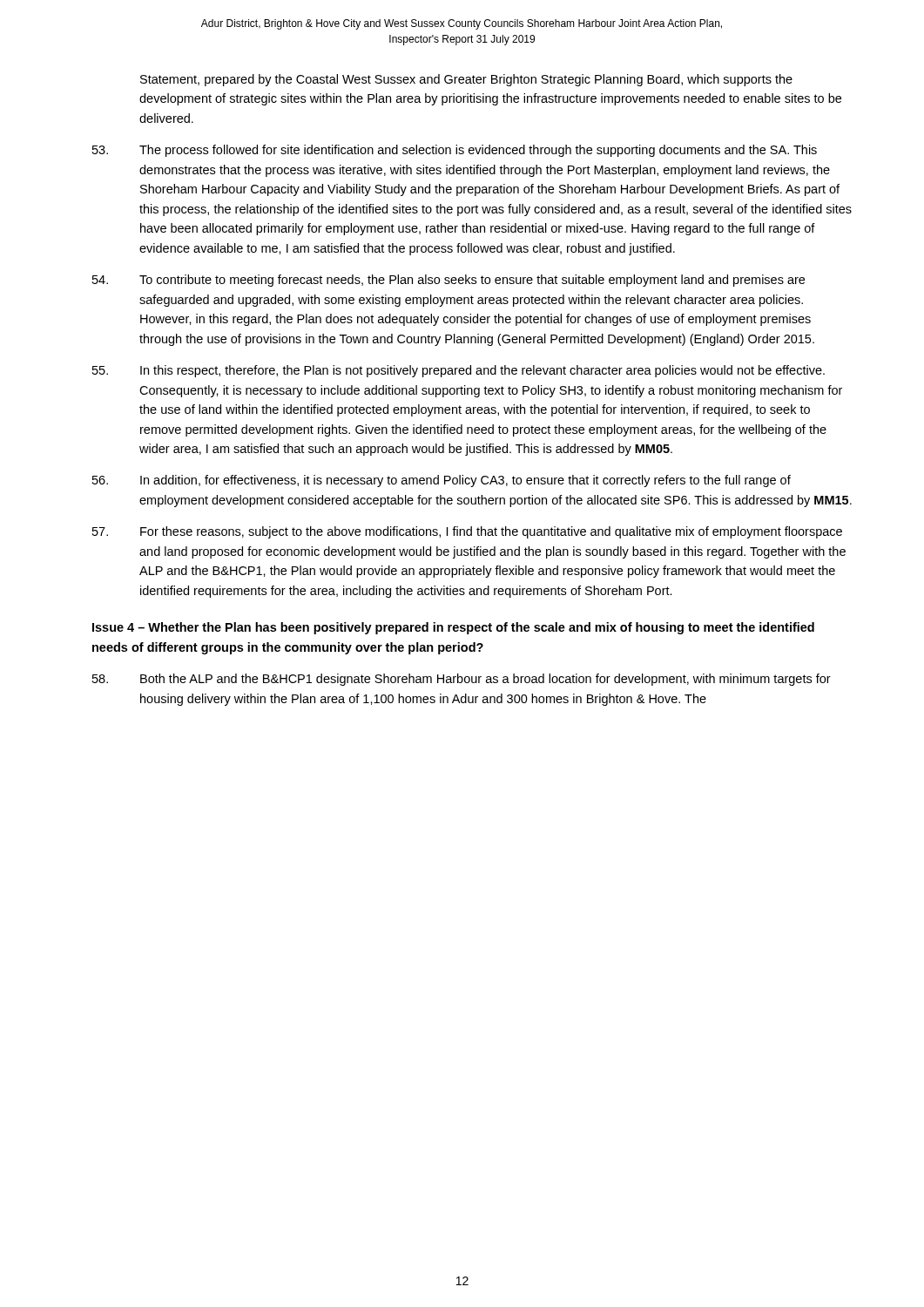Locate the block starting "54. To contribute"
Viewport: 924px width, 1307px height.
(473, 309)
